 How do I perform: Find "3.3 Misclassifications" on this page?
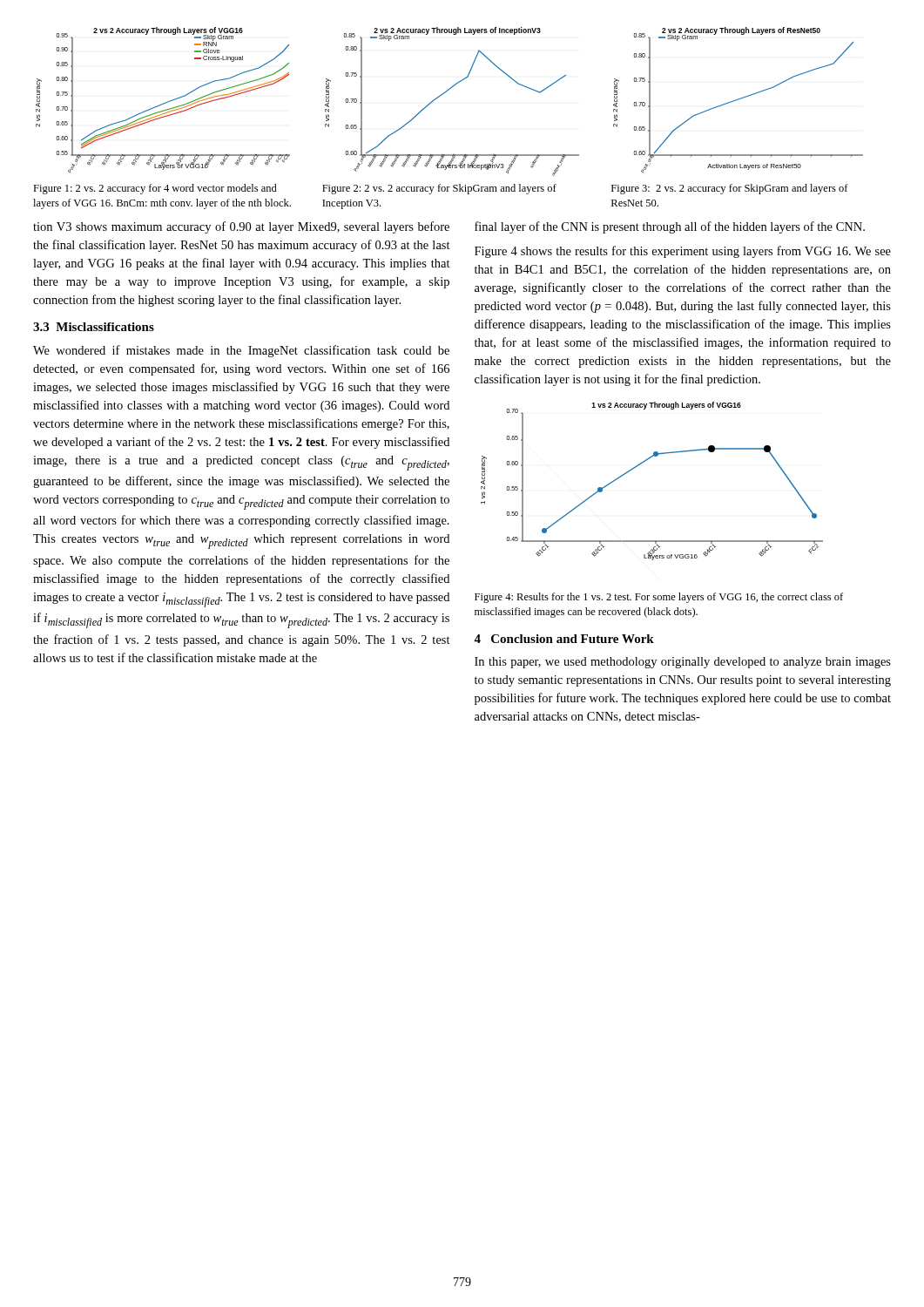click(x=94, y=327)
